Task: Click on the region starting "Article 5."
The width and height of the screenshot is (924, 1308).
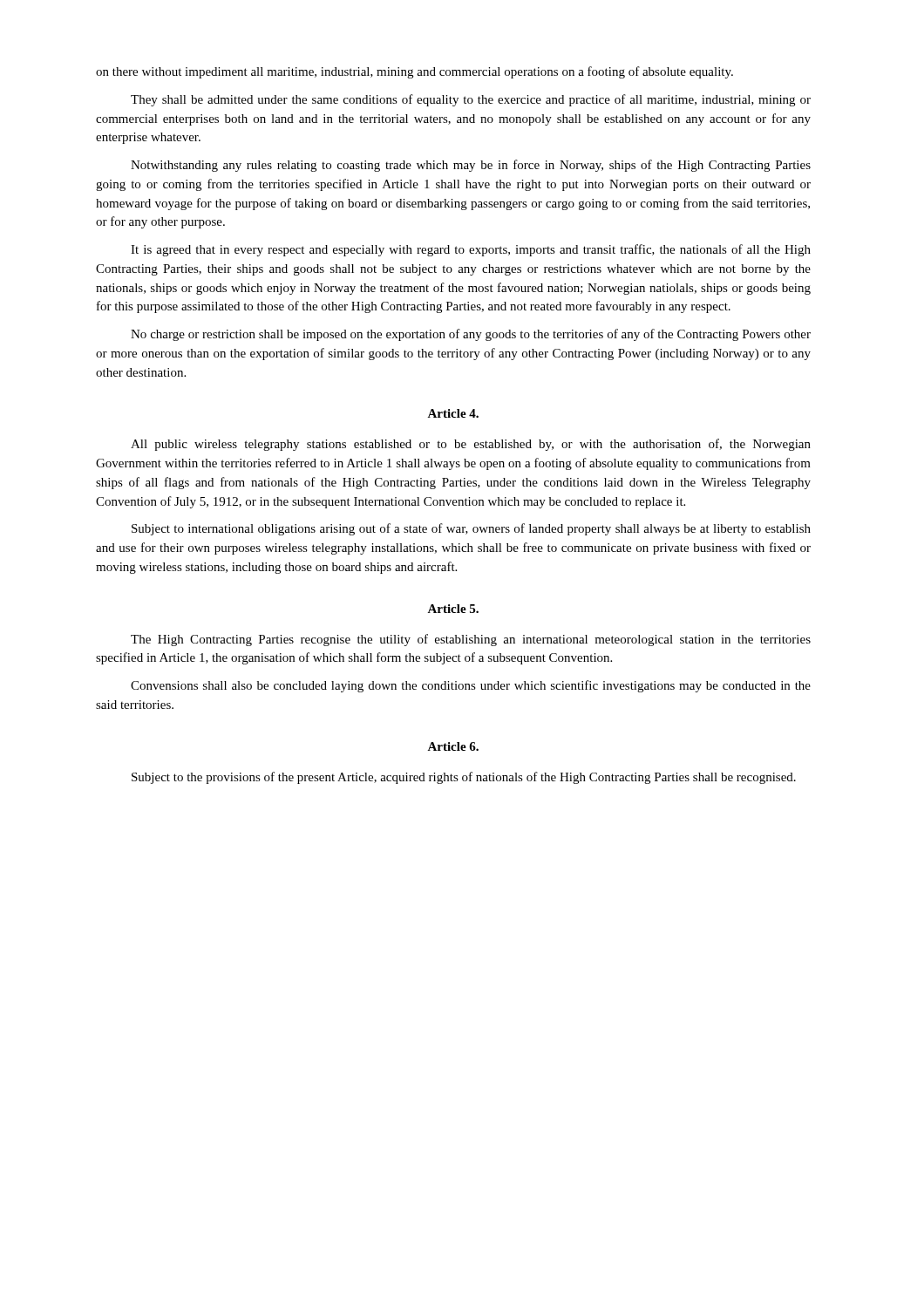Action: (x=453, y=608)
